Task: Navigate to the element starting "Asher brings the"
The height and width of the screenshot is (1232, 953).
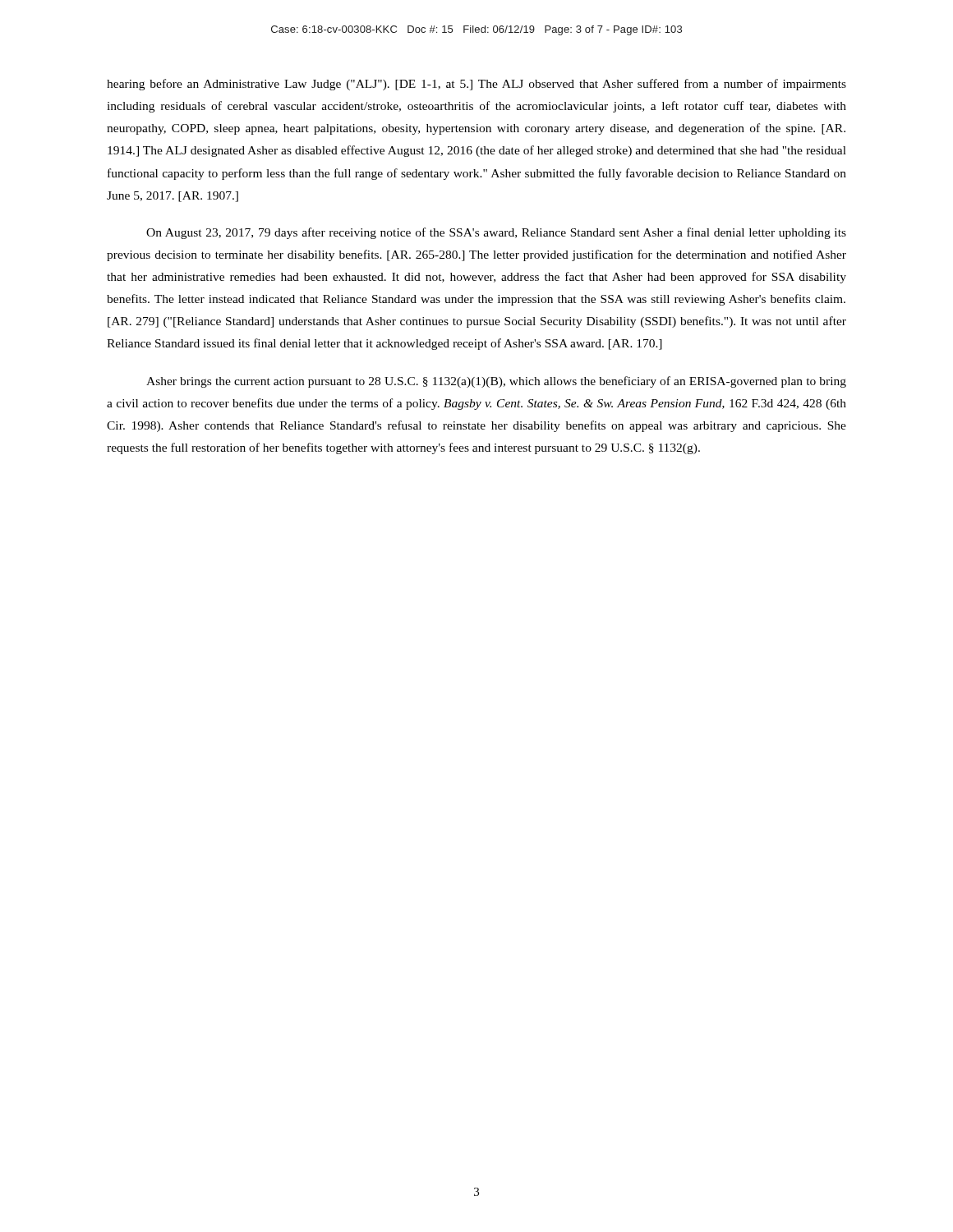Action: 476,414
